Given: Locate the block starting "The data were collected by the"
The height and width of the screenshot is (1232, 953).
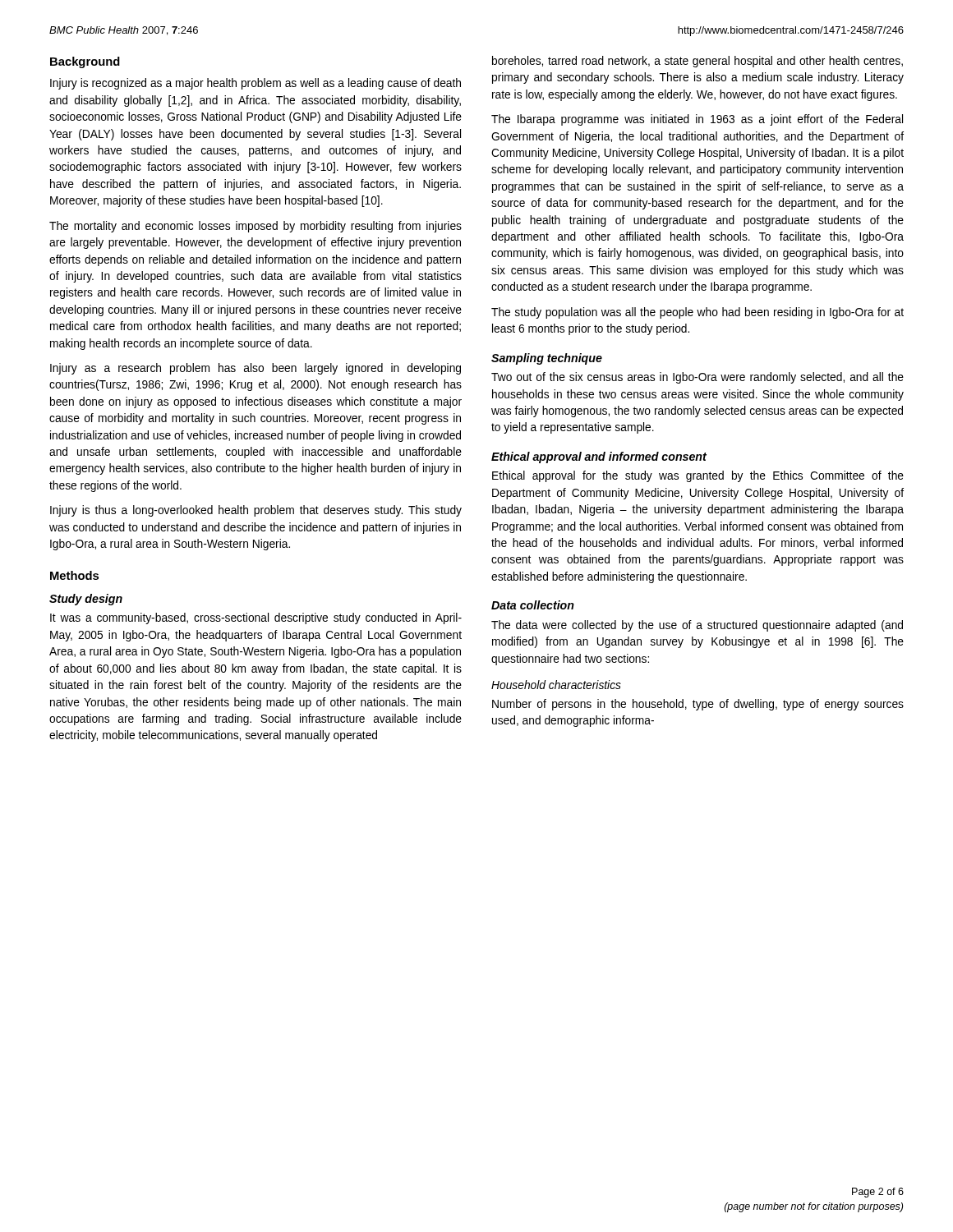Looking at the screenshot, I should click(698, 642).
